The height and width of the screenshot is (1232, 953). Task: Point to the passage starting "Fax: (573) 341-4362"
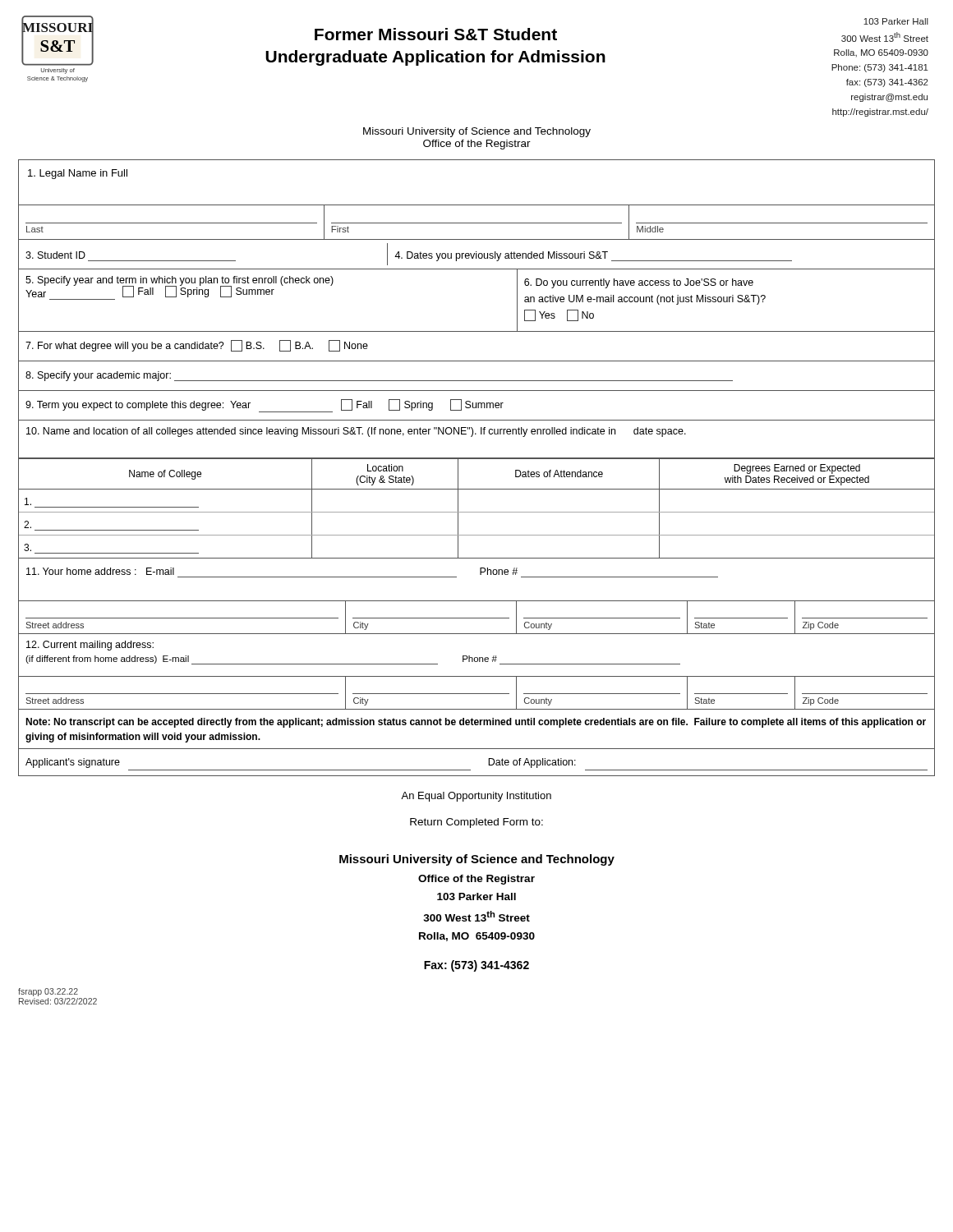click(476, 965)
